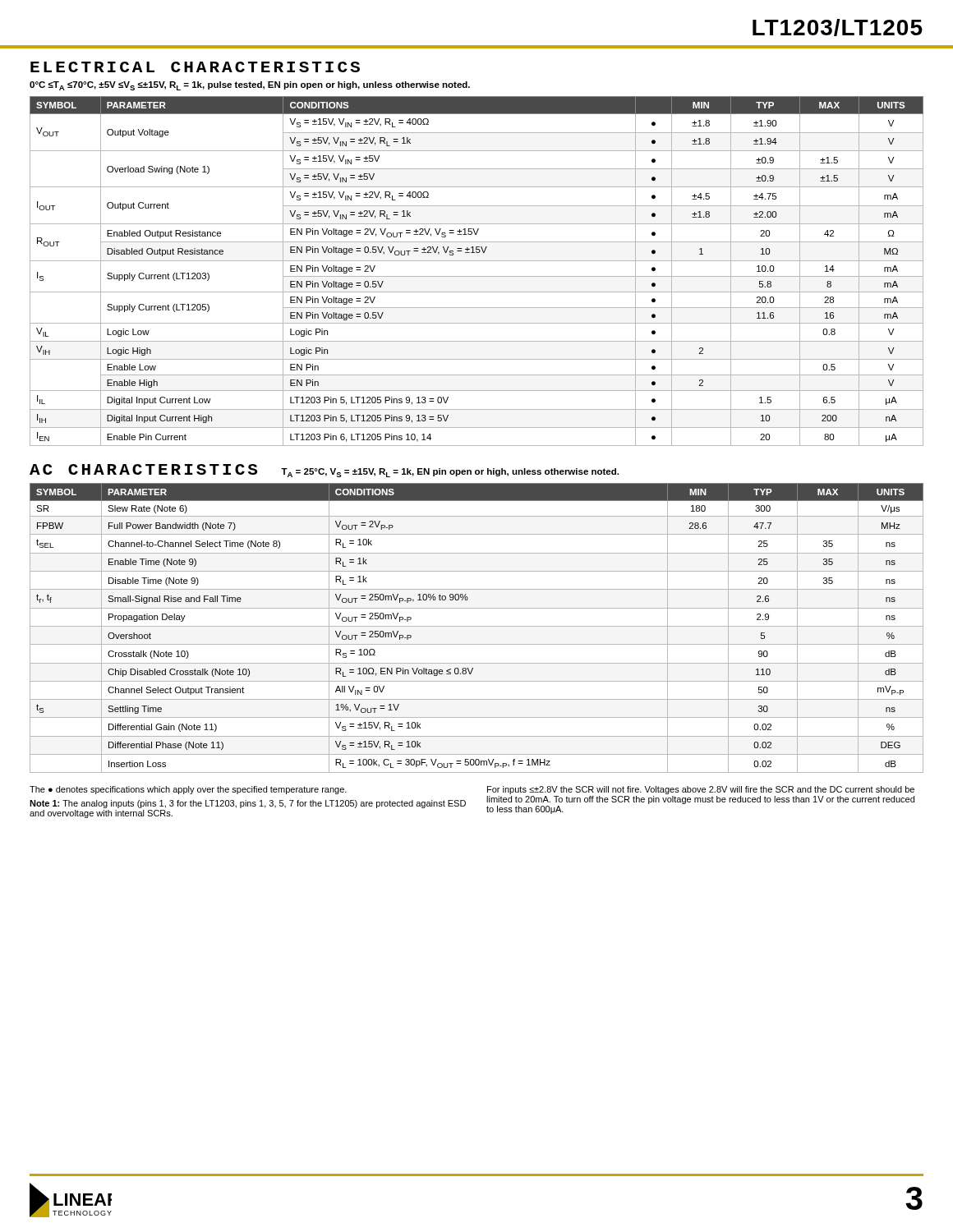This screenshot has height=1232, width=953.
Task: Locate the text block starting "For inputs ≤±2.8V the SCR will not"
Action: pos(701,799)
